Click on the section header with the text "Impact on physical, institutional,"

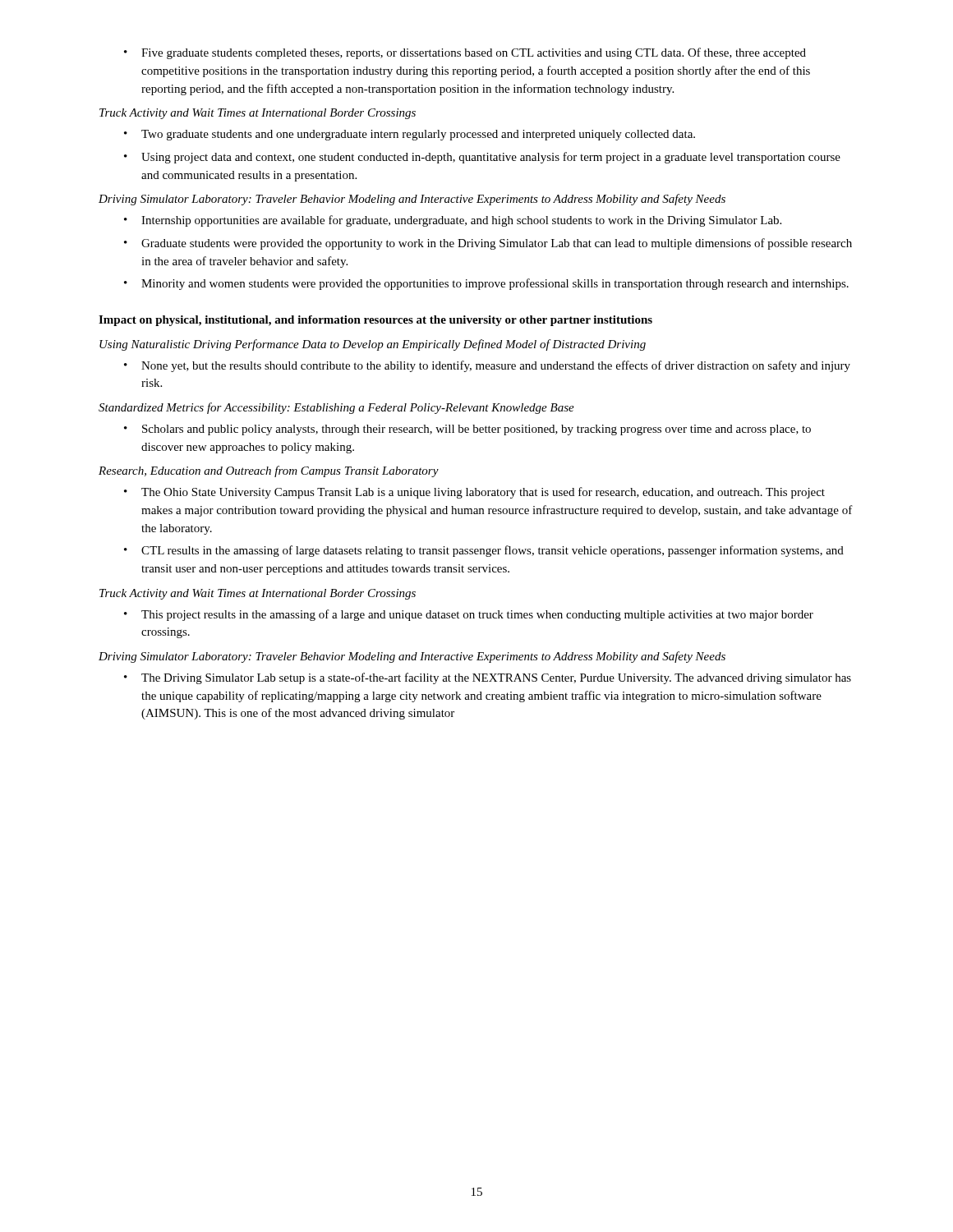375,320
